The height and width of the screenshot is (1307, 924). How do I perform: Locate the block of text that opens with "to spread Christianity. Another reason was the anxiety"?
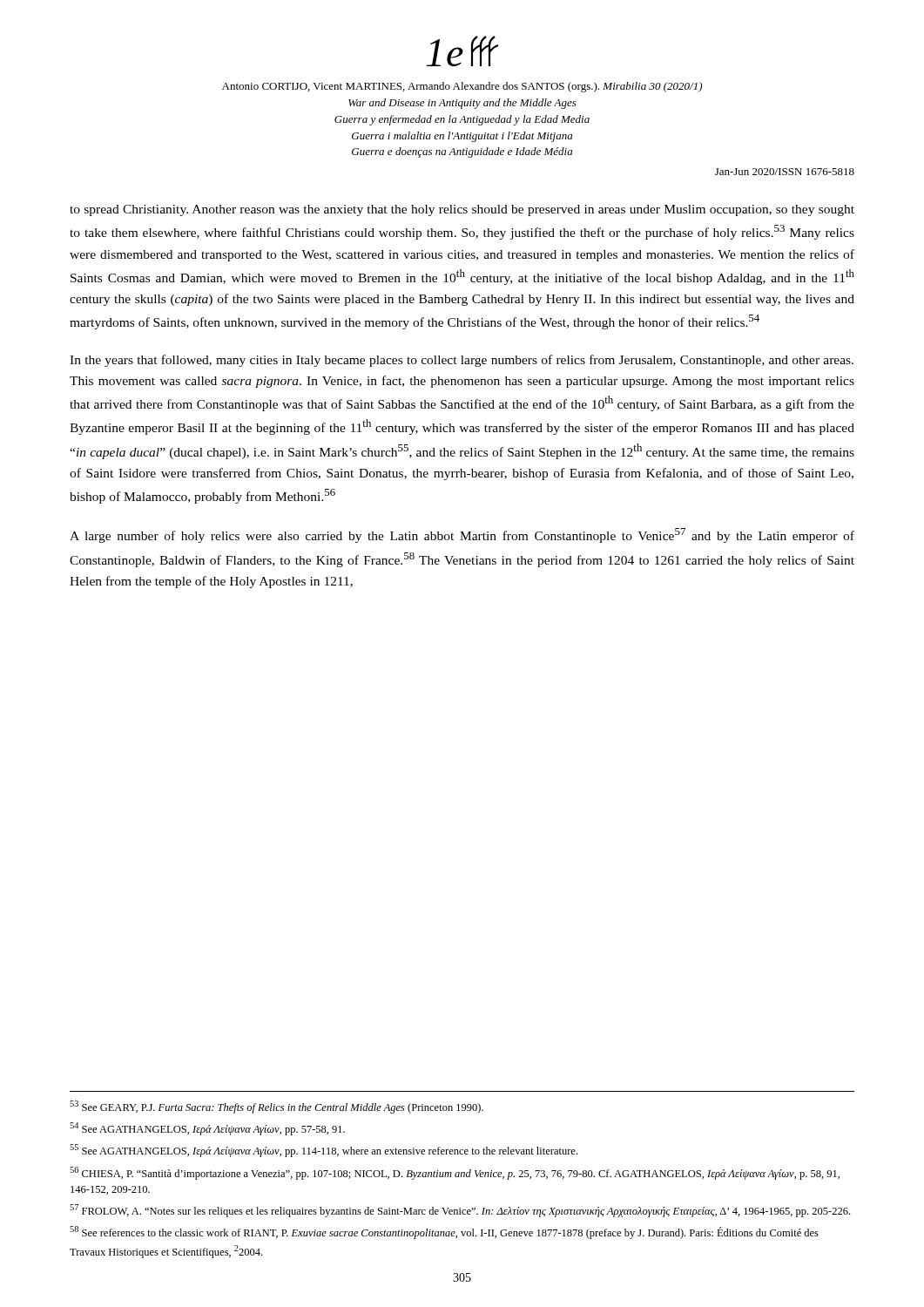click(462, 266)
